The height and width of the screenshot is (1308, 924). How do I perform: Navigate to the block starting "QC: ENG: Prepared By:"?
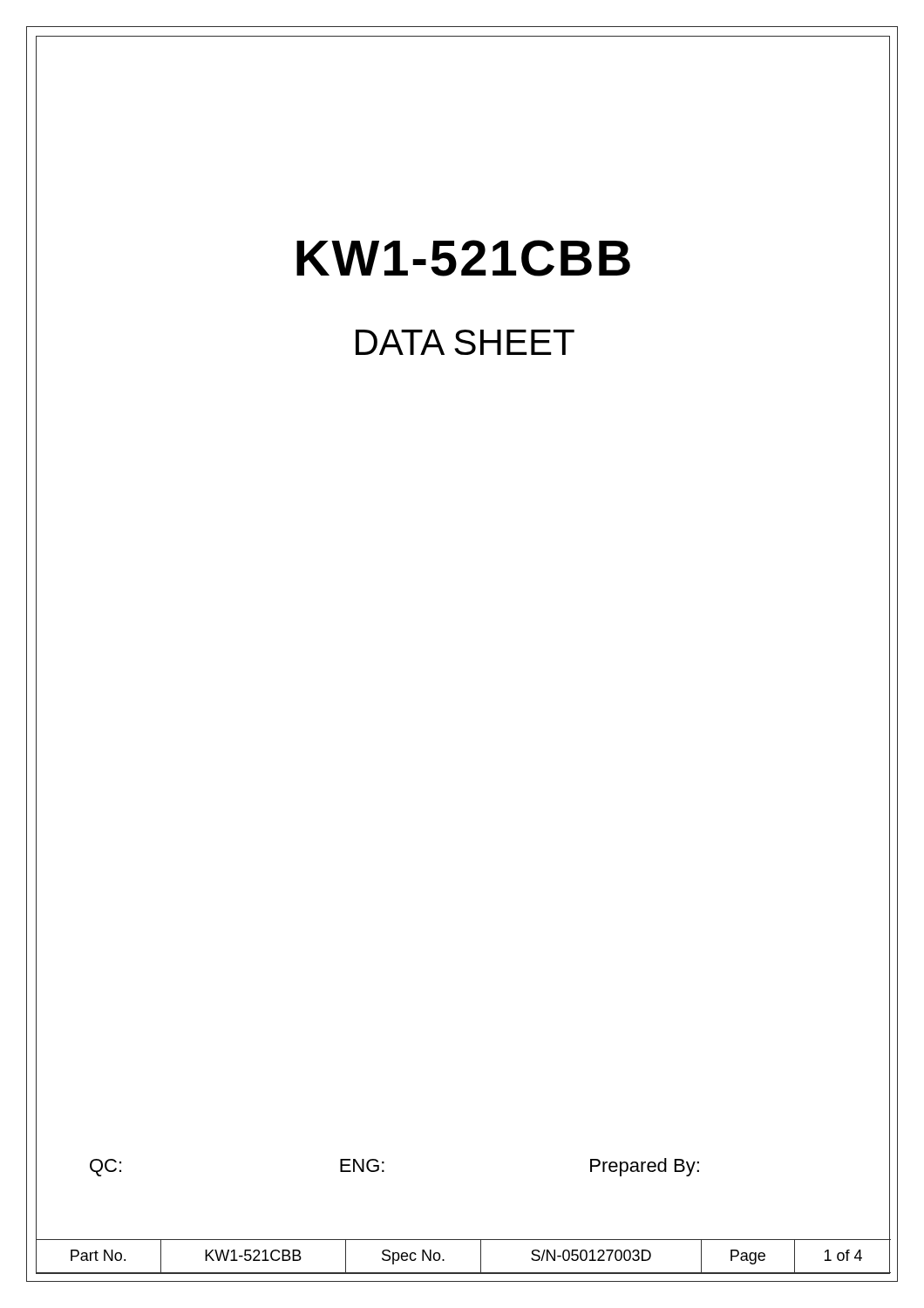109,1170
